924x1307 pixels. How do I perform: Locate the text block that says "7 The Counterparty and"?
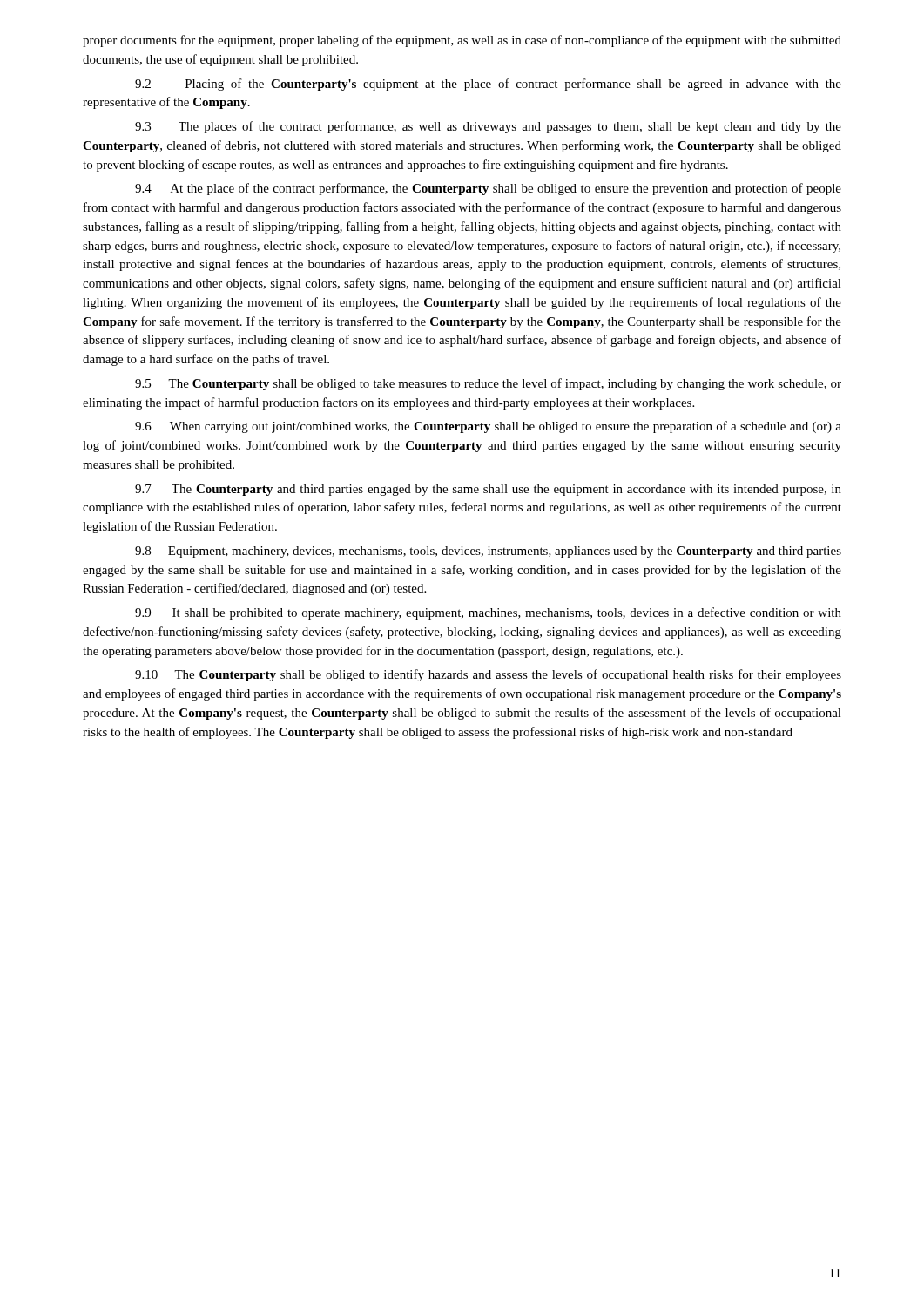point(462,508)
